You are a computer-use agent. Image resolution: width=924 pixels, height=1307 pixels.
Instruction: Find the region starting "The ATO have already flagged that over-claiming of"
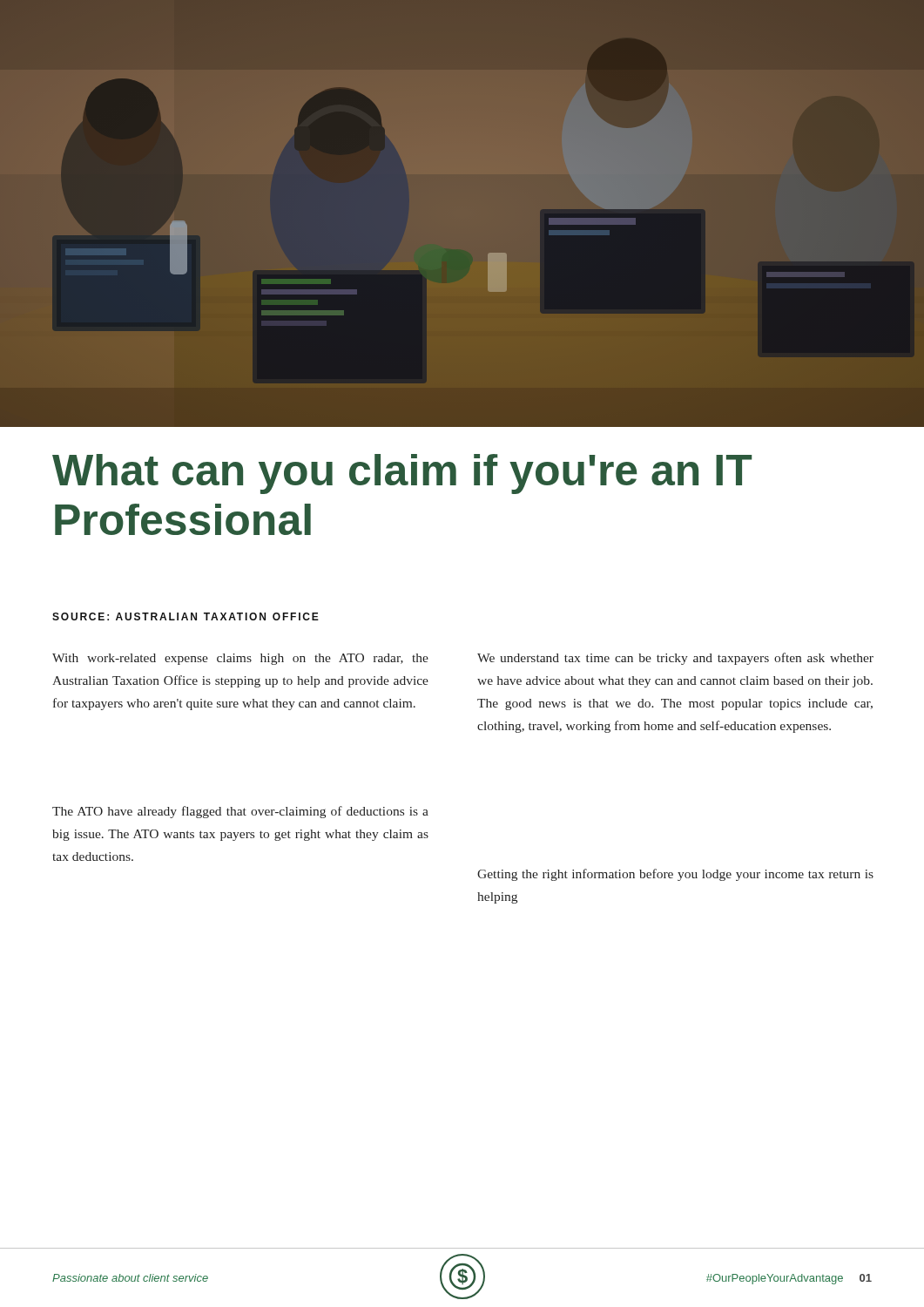tap(240, 834)
